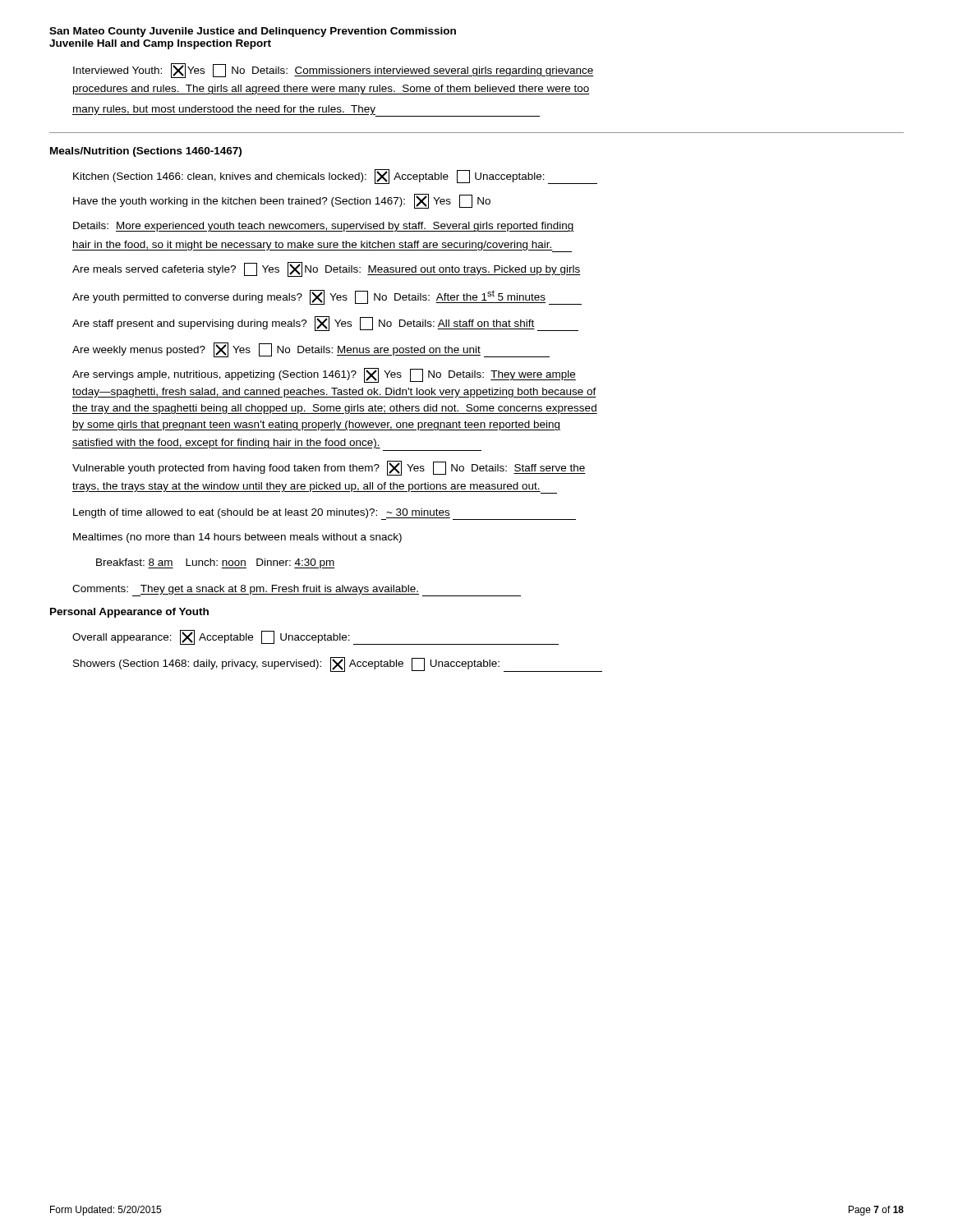
Task: Click on the text block that says "Mealtimes (no more"
Action: coord(237,537)
